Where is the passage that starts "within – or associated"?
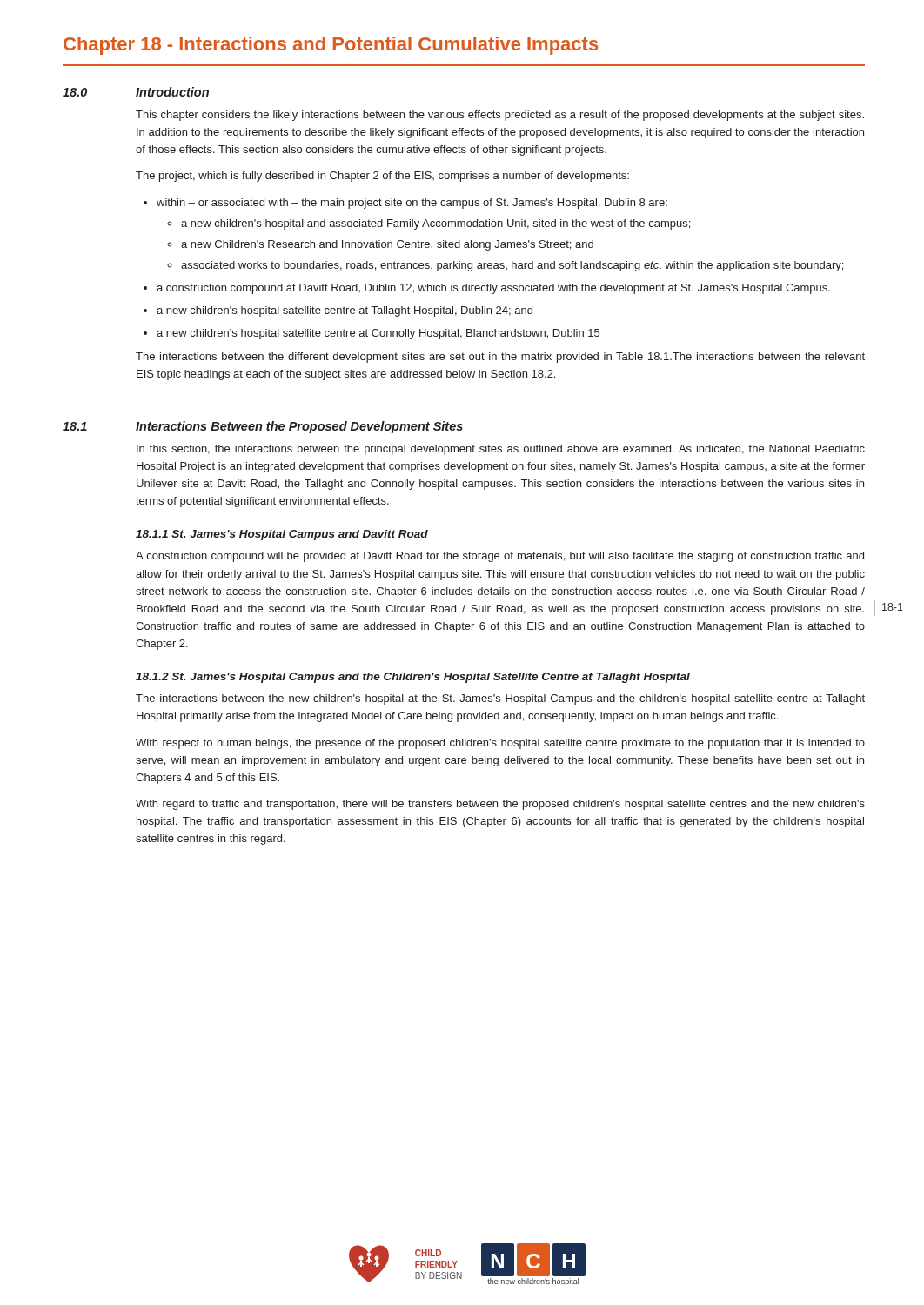 [511, 235]
